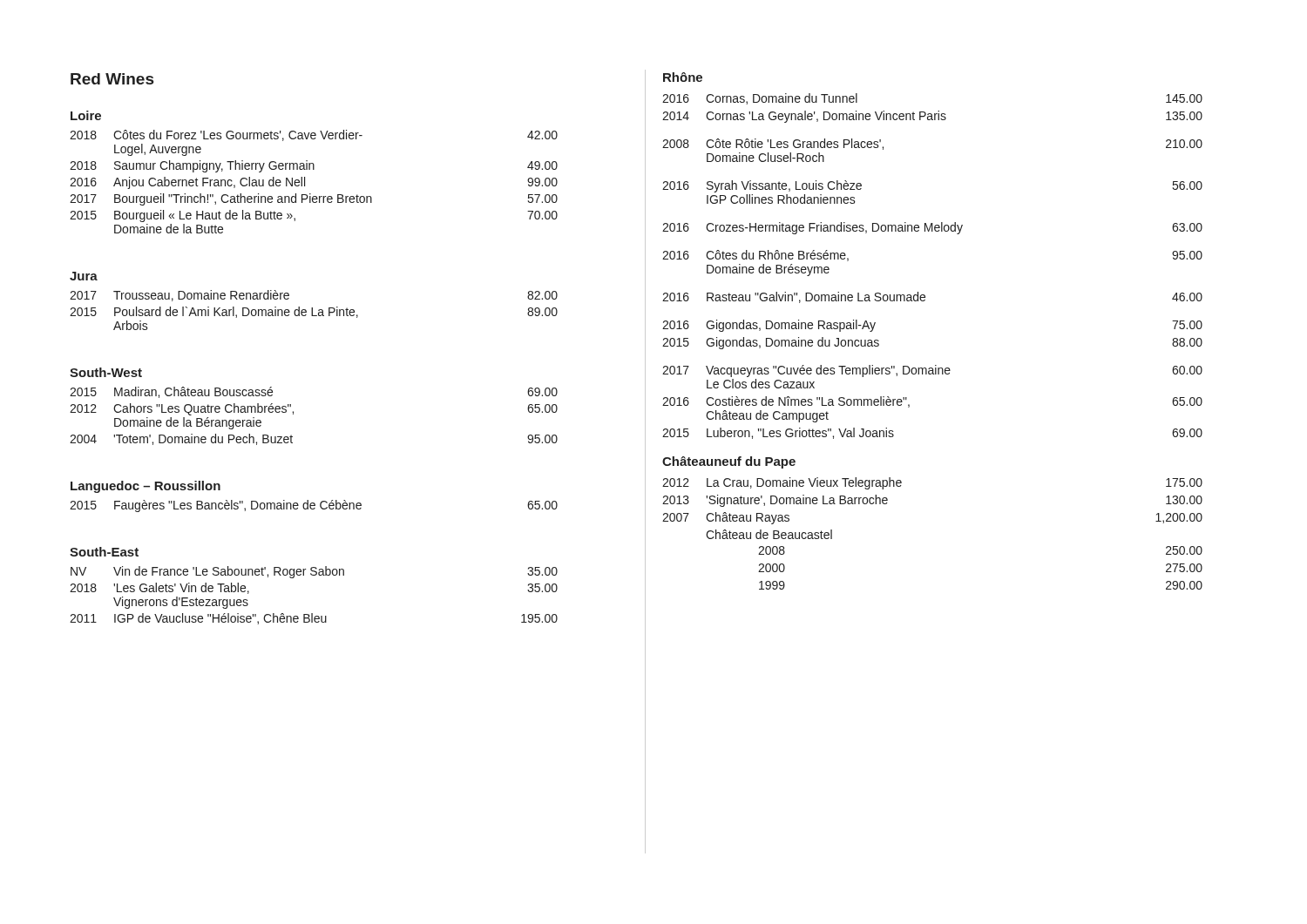This screenshot has width=1307, height=924.
Task: Find the block starting "2011 IGP de Vaucluse "Héloise","
Action: 314,618
